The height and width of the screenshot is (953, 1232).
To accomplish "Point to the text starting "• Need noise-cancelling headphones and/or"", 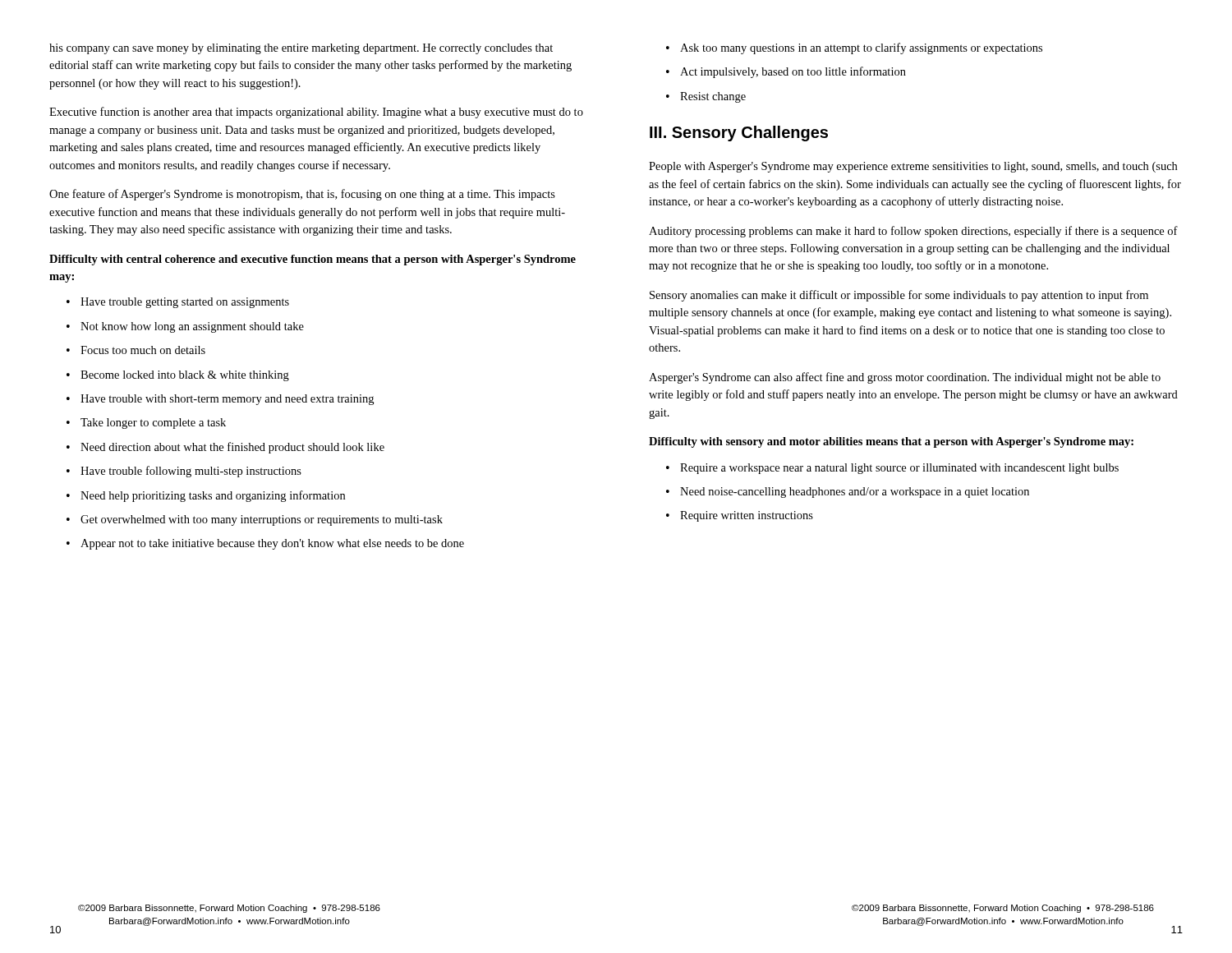I will (924, 492).
